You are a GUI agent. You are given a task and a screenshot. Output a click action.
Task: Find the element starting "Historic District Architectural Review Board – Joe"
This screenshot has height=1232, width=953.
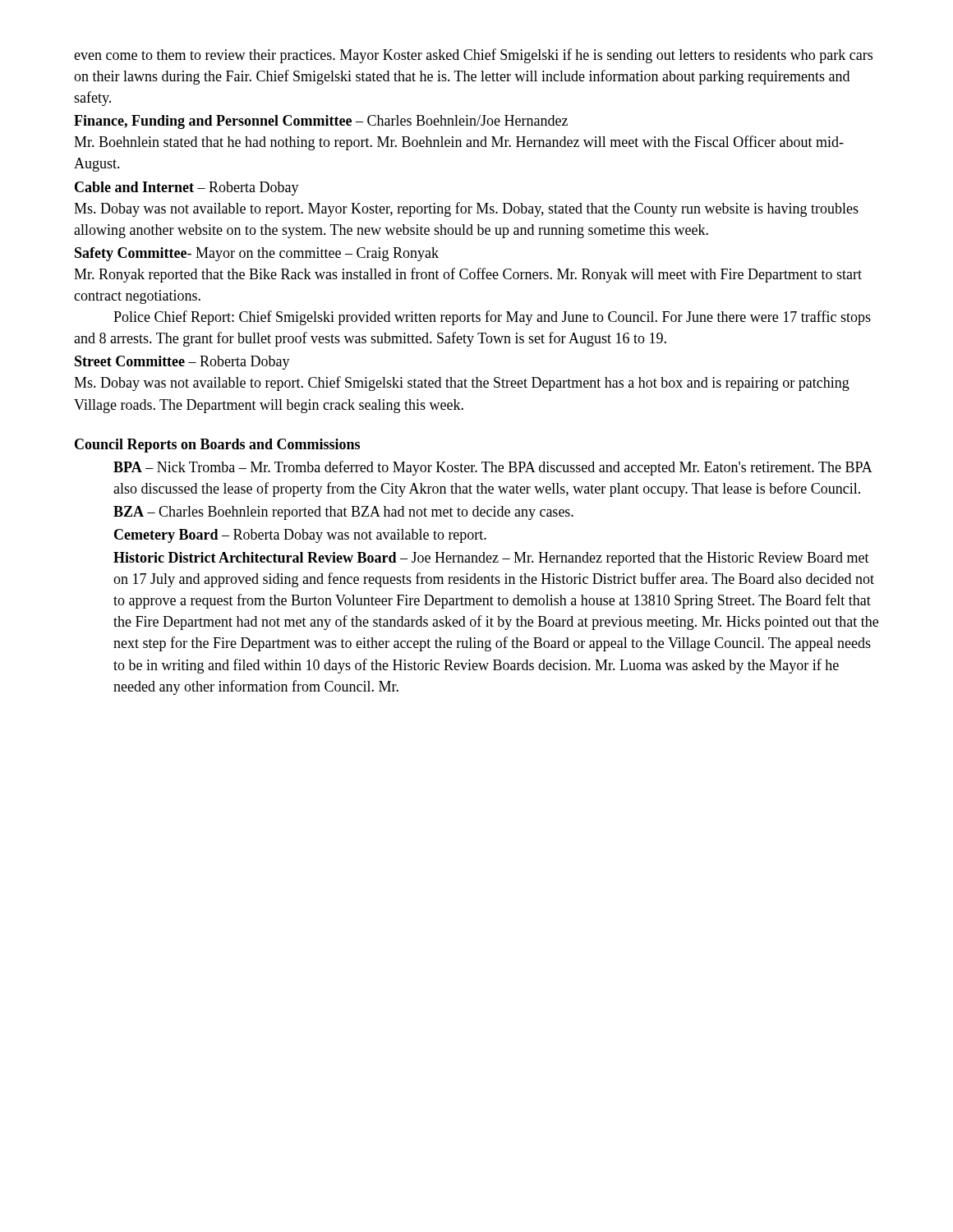point(496,622)
